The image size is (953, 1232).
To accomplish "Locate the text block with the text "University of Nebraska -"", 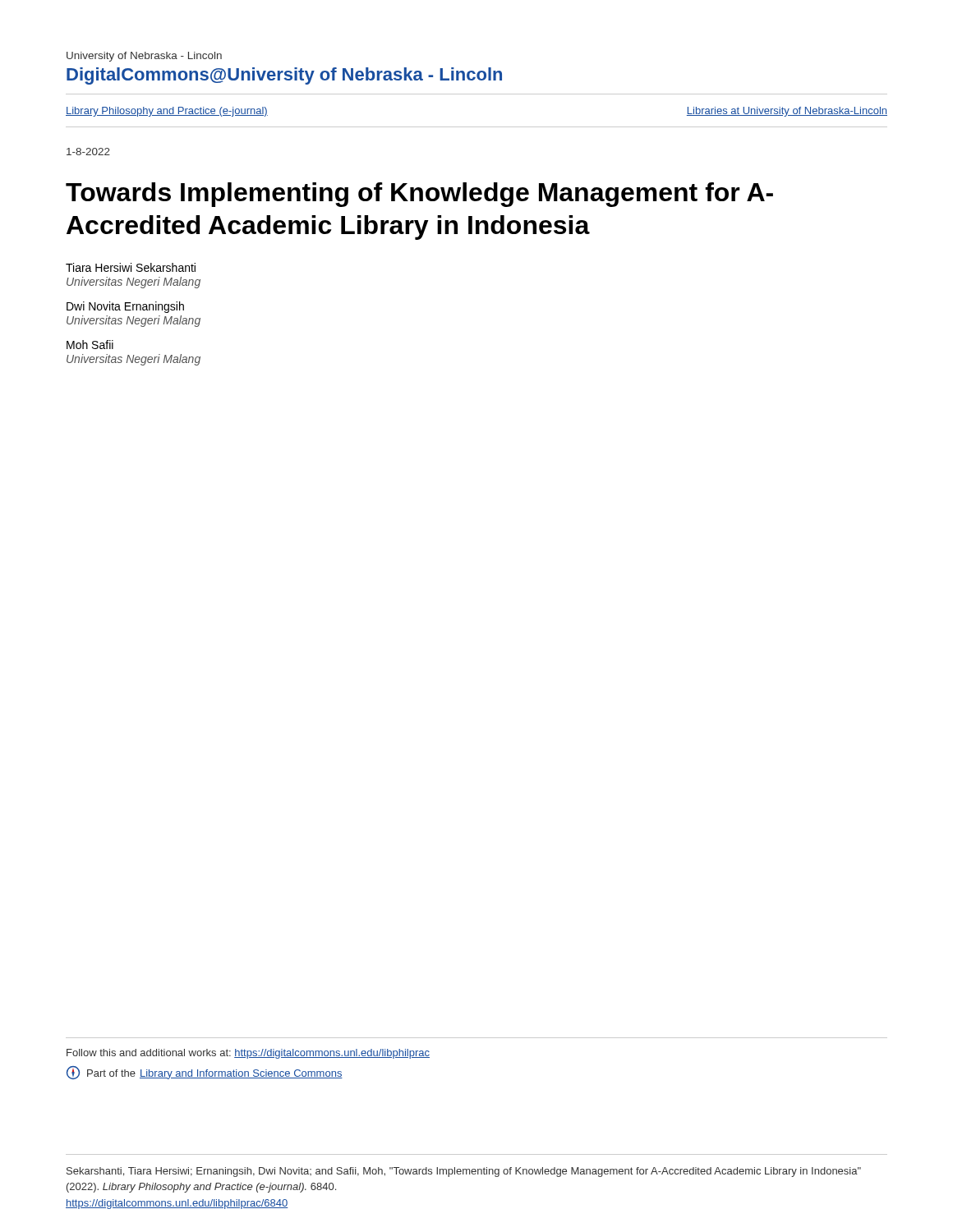I will [144, 55].
